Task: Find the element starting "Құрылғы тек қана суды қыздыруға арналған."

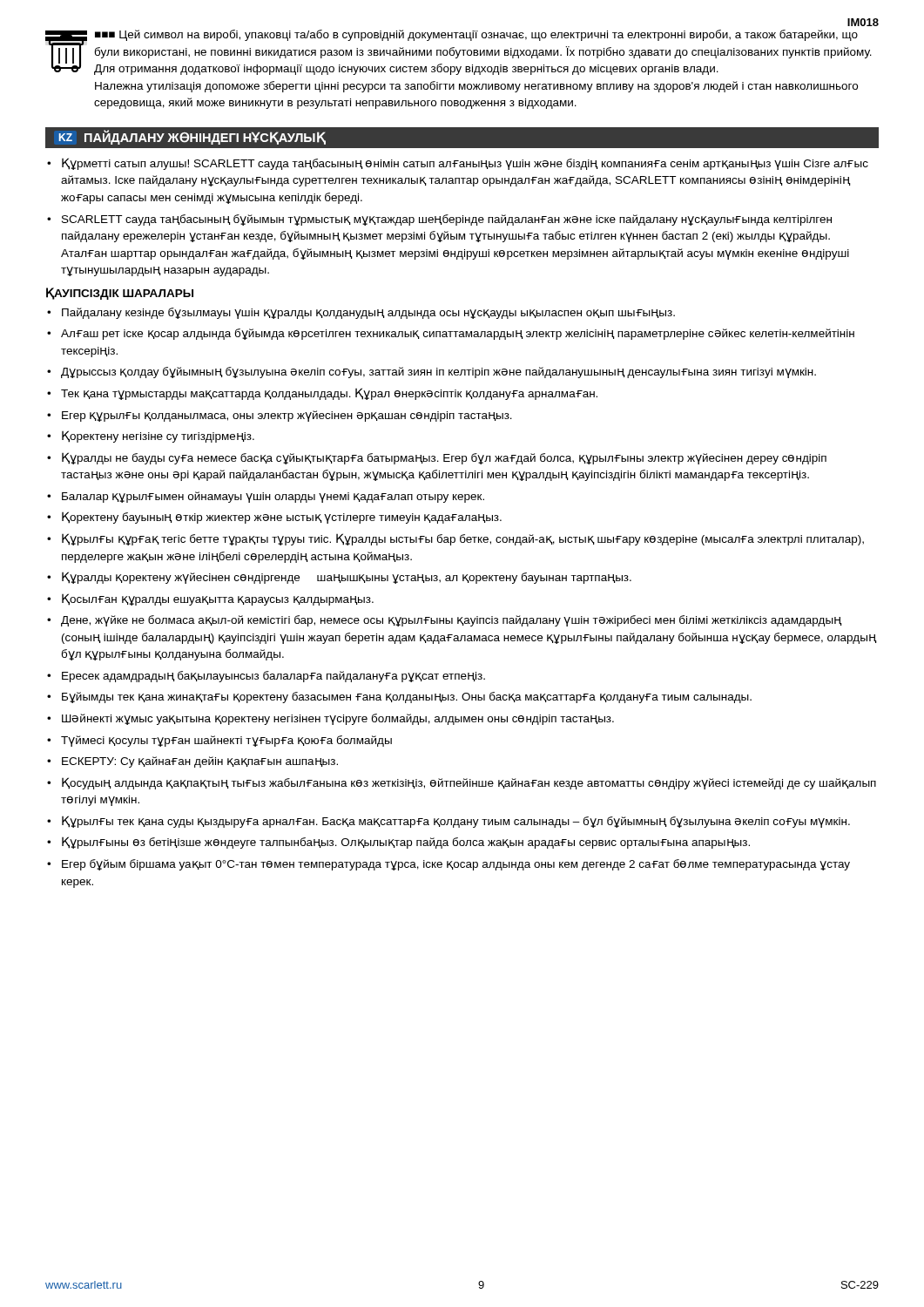Action: click(x=456, y=821)
